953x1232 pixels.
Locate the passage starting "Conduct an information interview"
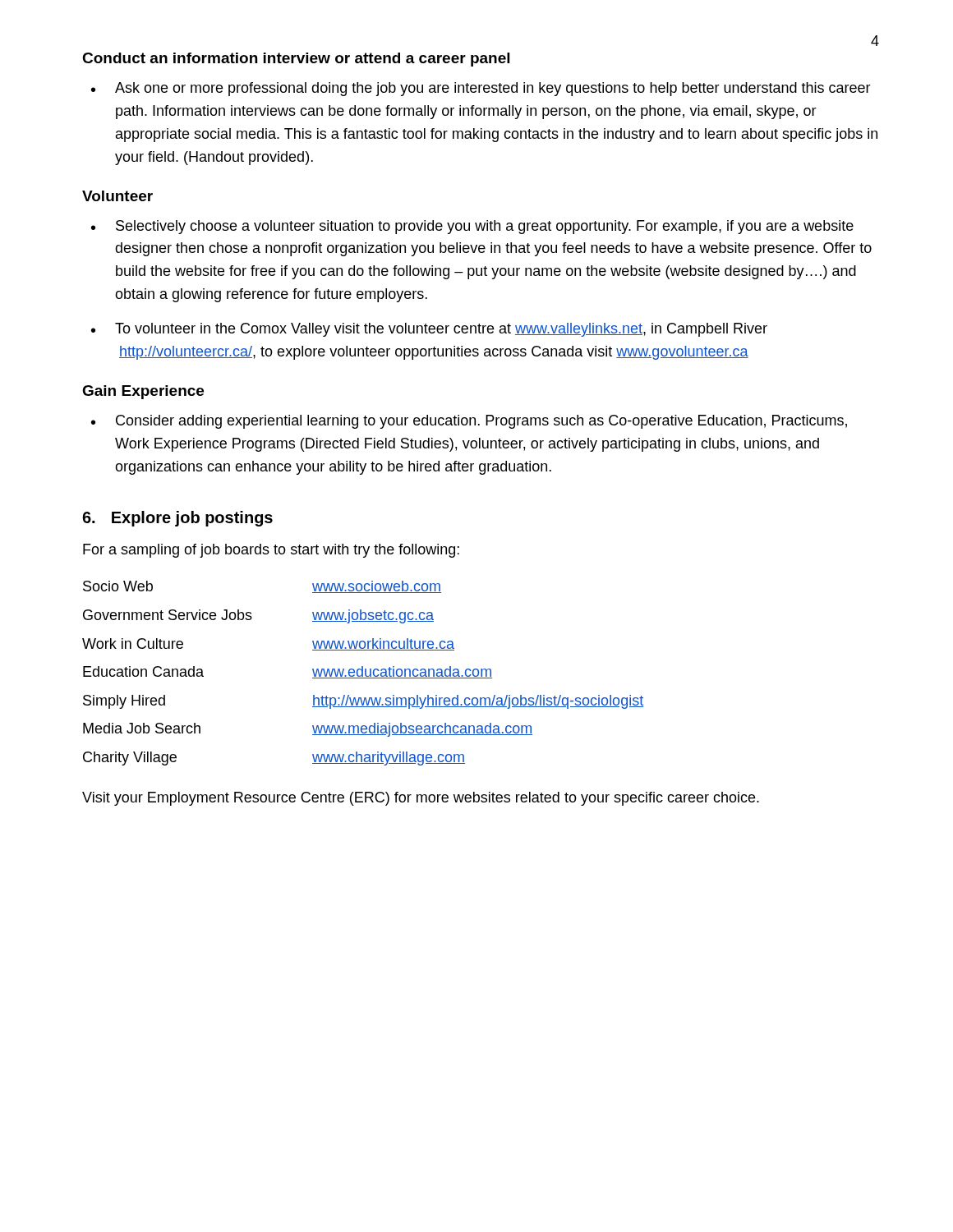tap(296, 58)
